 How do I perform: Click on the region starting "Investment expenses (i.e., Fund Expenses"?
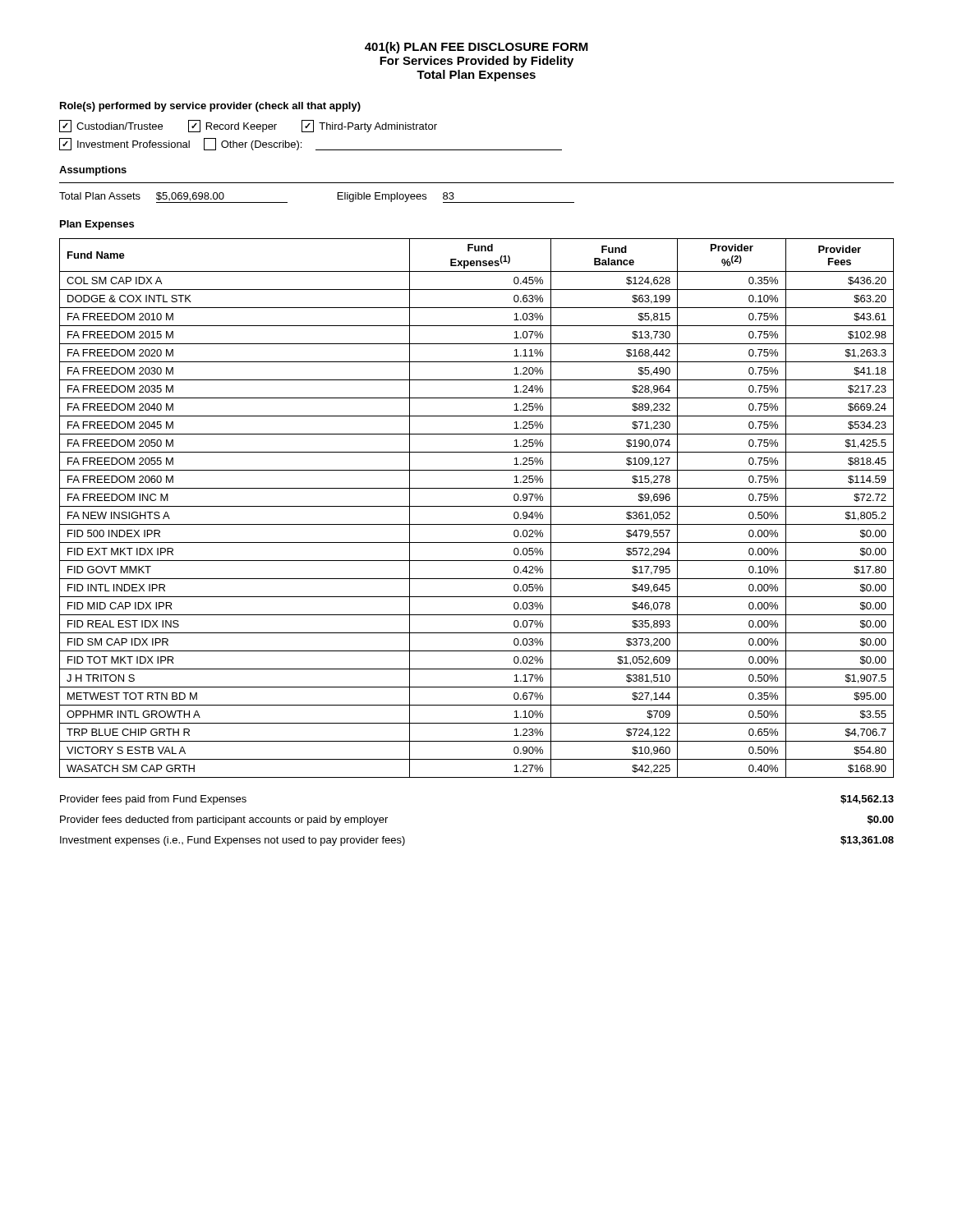(x=227, y=841)
